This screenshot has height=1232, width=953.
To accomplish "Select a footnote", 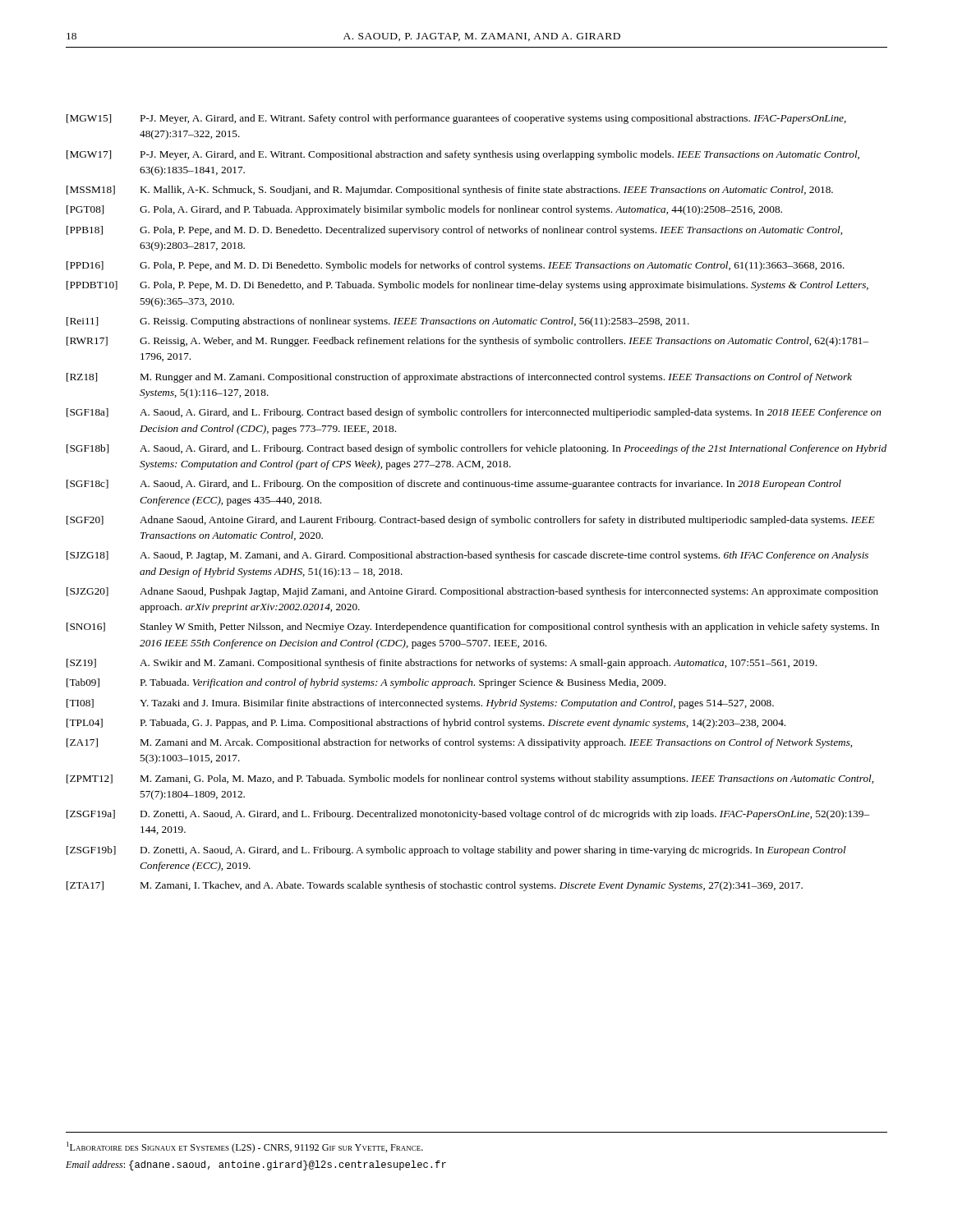I will 476,1156.
